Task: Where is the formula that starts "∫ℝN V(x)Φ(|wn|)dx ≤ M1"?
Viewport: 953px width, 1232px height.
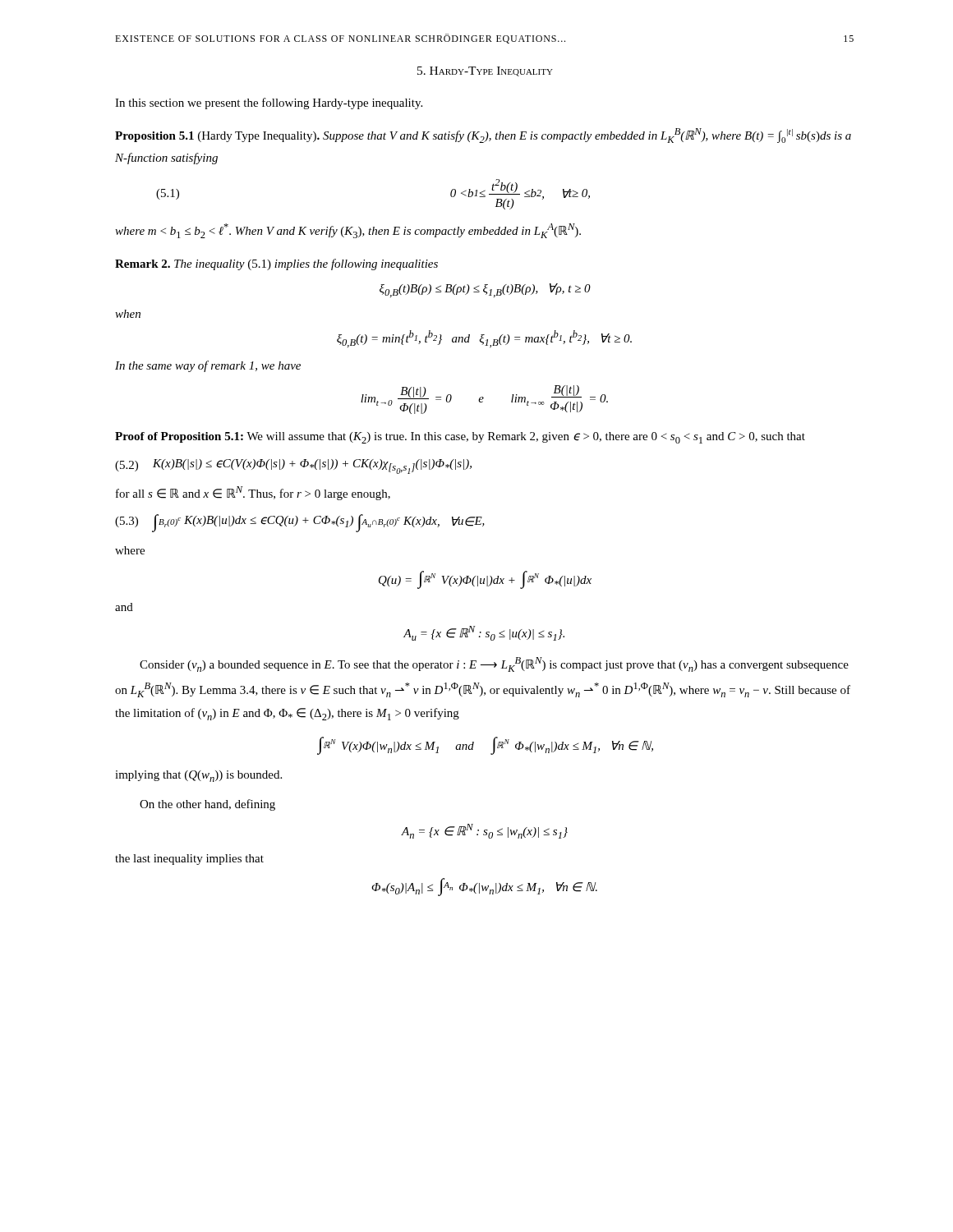Action: (486, 745)
